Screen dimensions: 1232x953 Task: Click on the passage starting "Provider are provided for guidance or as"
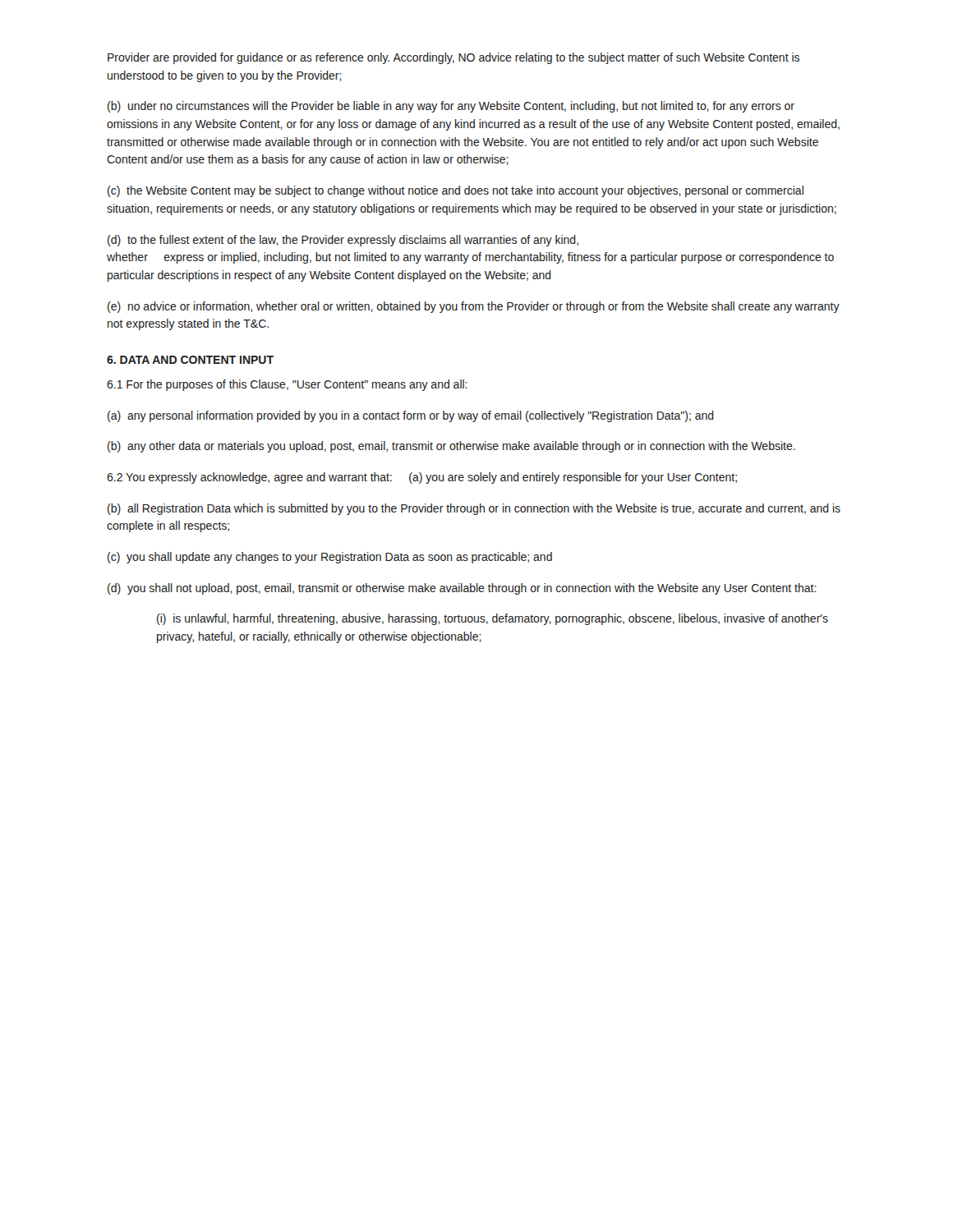coord(453,66)
